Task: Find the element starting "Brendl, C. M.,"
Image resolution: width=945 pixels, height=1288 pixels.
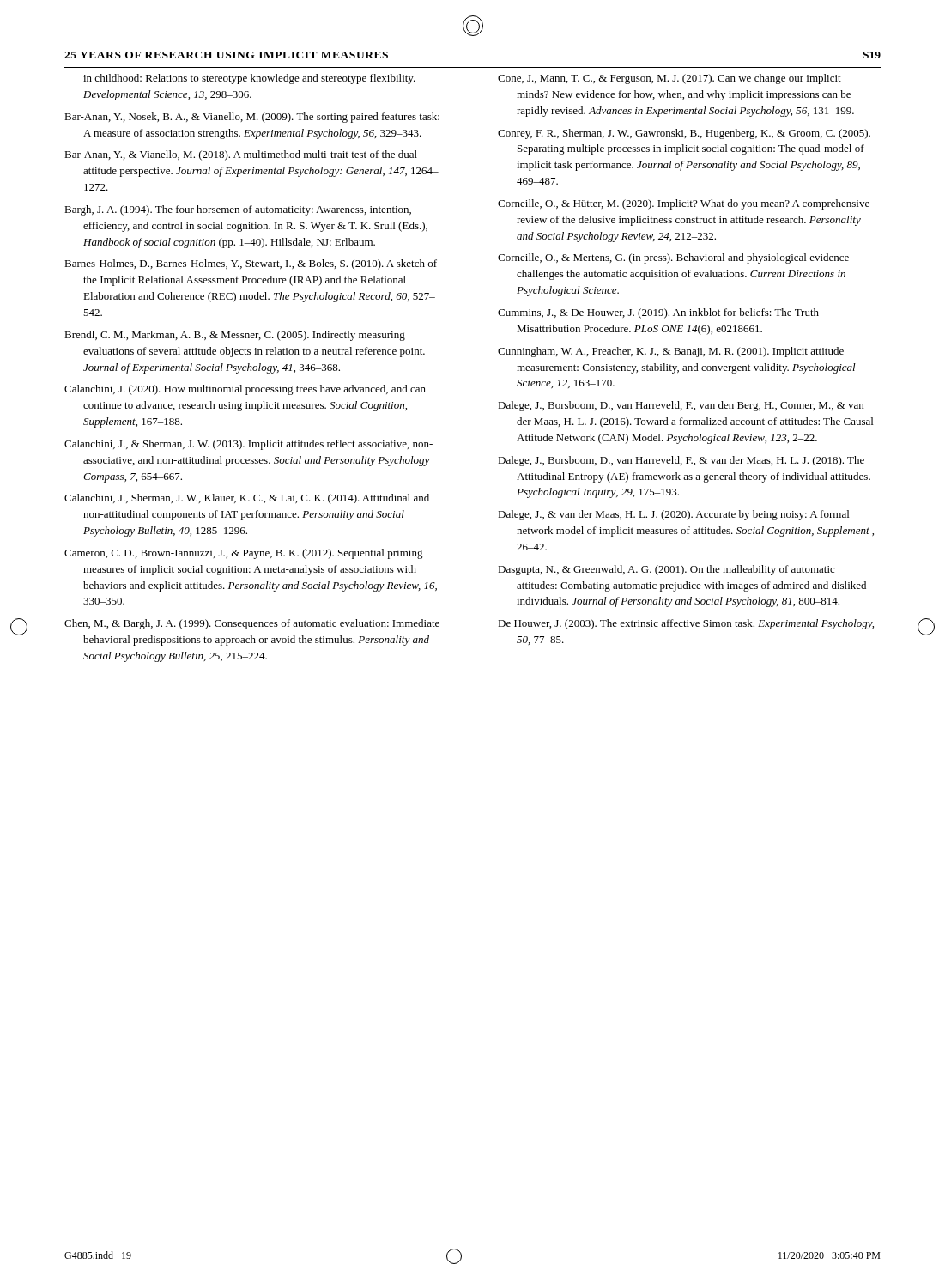Action: click(245, 350)
